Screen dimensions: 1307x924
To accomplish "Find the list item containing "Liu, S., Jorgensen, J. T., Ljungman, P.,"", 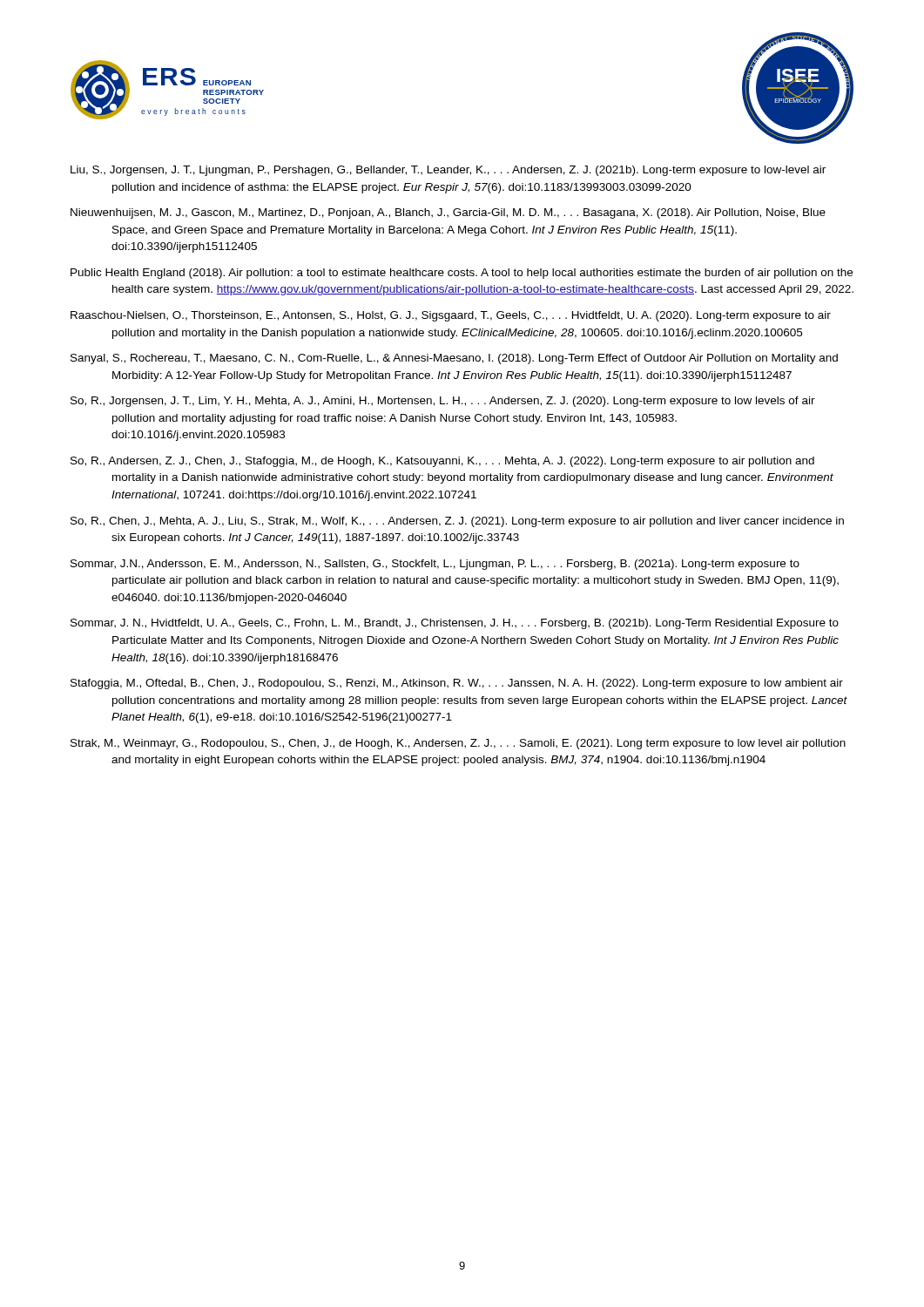I will (x=448, y=178).
